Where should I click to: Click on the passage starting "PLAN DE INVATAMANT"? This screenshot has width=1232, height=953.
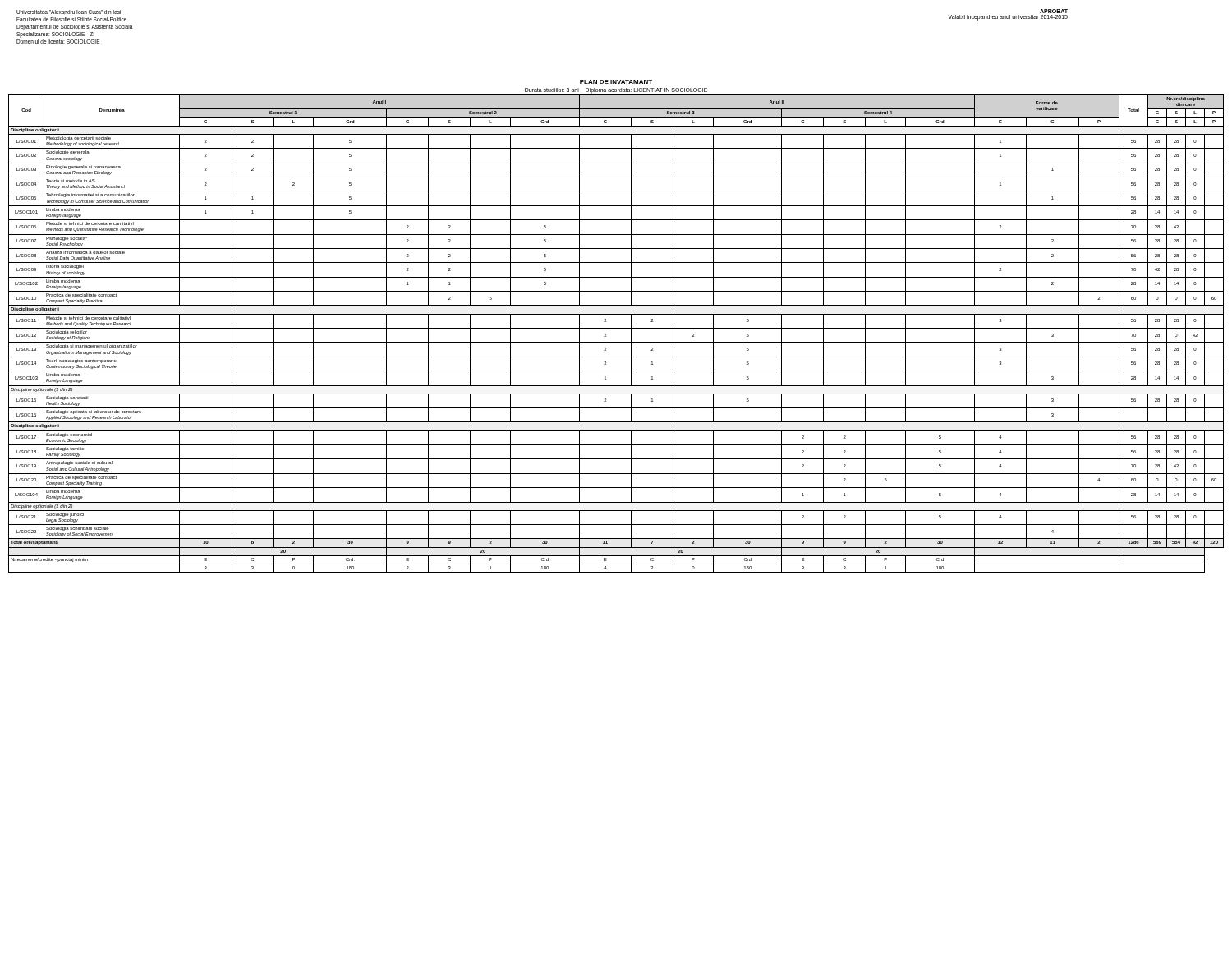(x=616, y=82)
